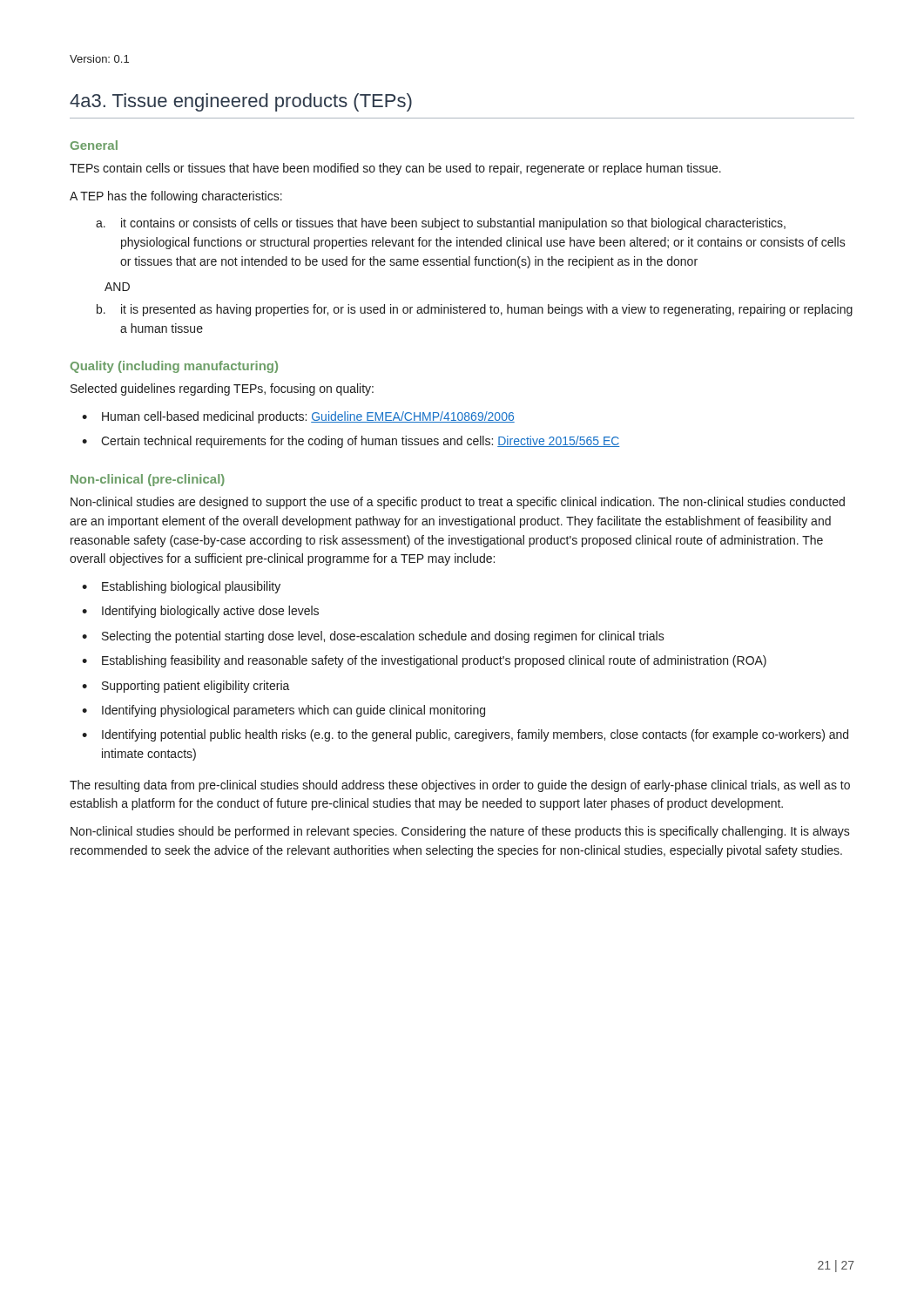The width and height of the screenshot is (924, 1307).
Task: Click the passage that begins "TEPs contain cells or tissues"
Action: (x=396, y=168)
